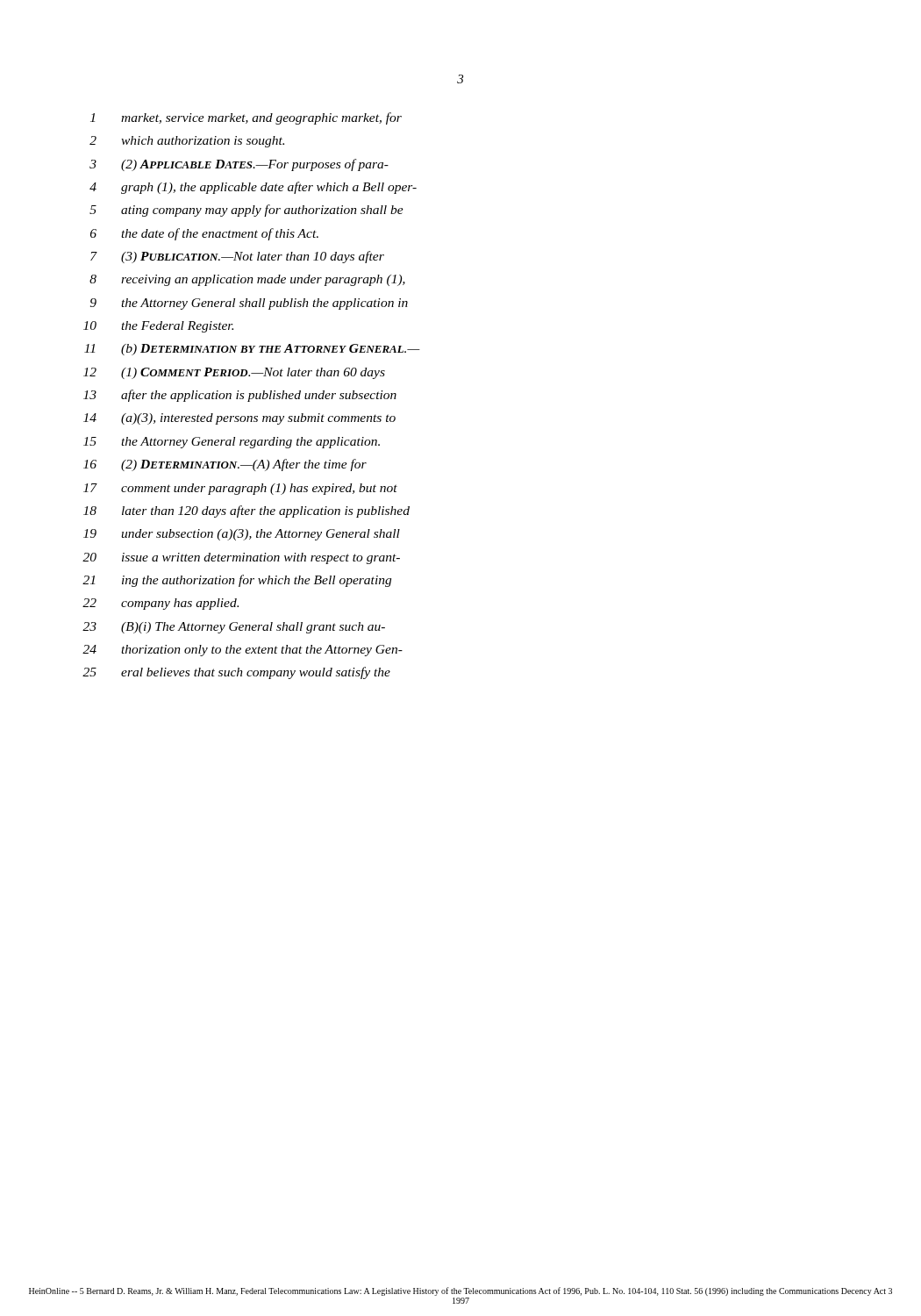
Task: Navigate to the element starting "18 later than 120 days"
Action: (246, 511)
